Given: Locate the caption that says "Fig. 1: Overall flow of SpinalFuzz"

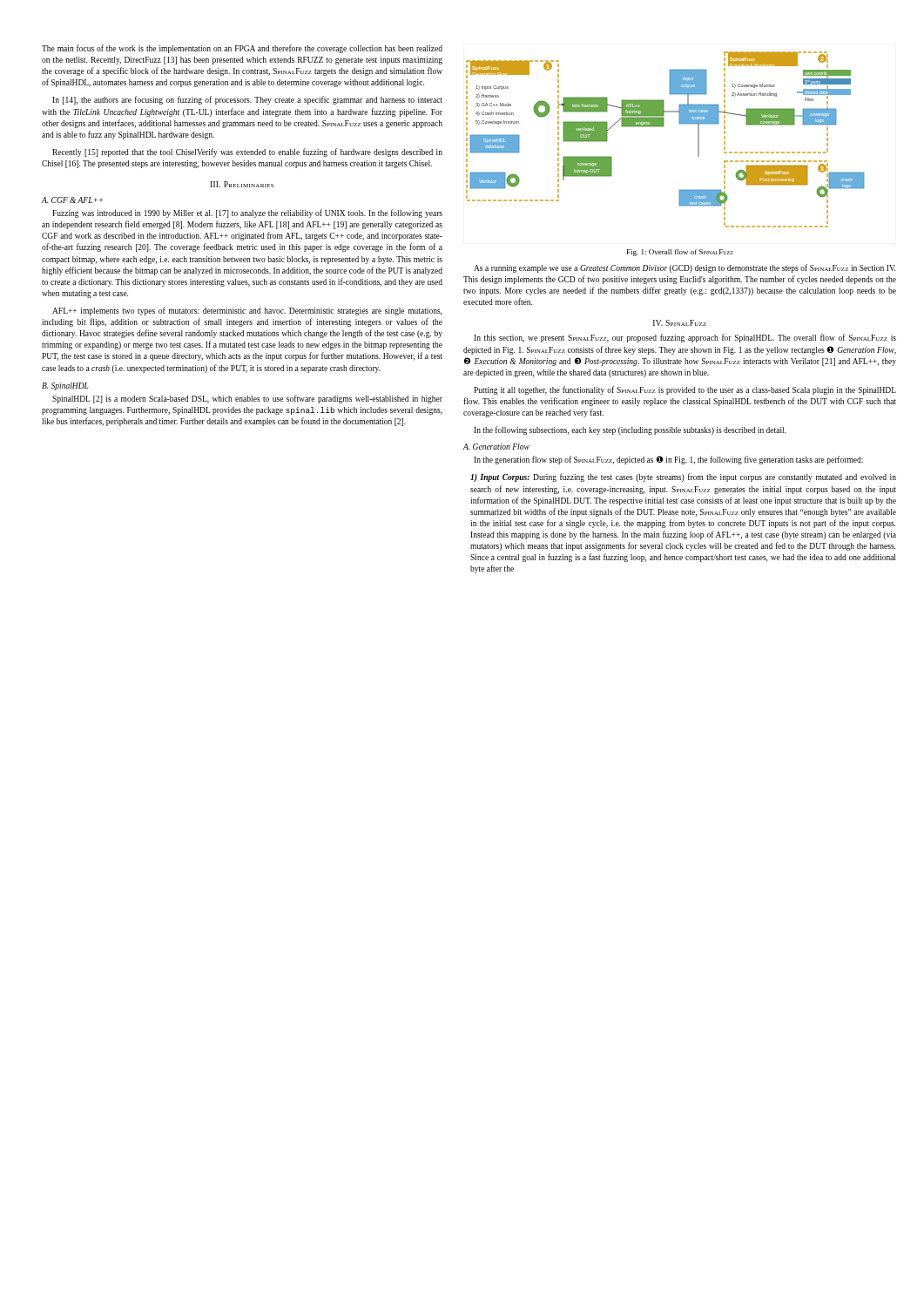Looking at the screenshot, I should tap(680, 252).
